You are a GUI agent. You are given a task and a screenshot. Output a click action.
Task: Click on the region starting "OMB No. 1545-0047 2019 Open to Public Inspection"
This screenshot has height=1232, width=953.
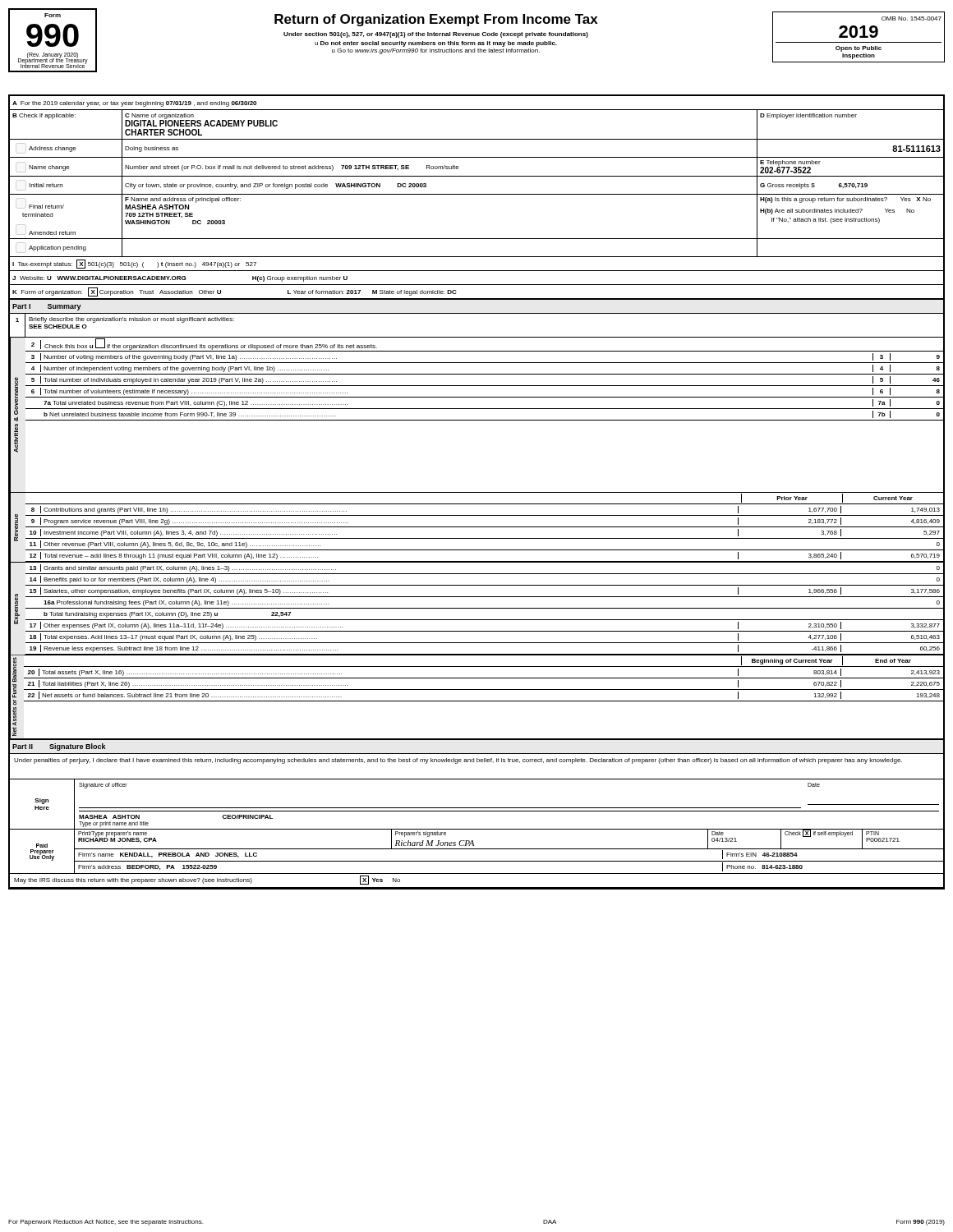tap(859, 37)
